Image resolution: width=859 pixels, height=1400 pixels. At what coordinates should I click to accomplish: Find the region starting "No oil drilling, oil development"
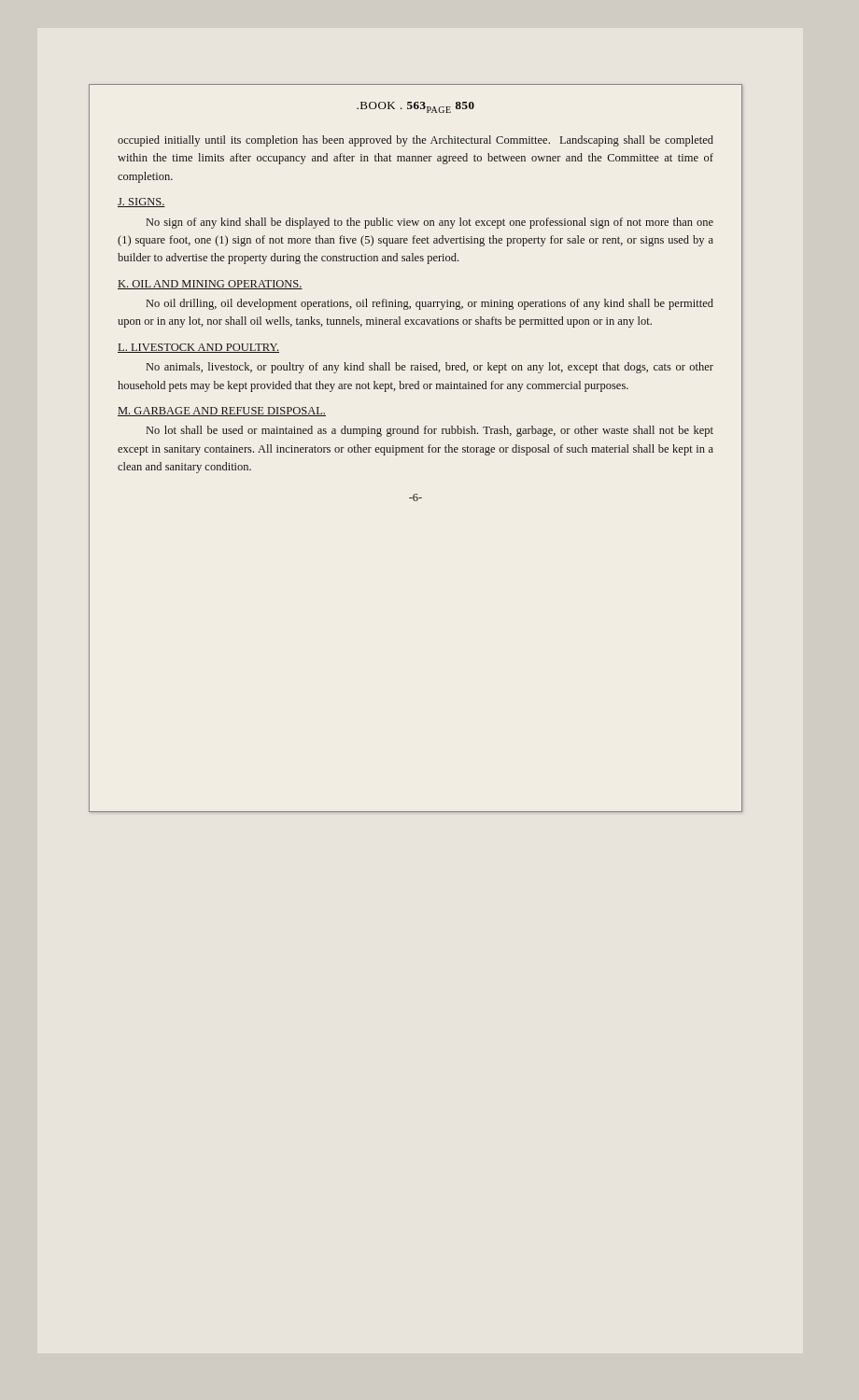415,313
